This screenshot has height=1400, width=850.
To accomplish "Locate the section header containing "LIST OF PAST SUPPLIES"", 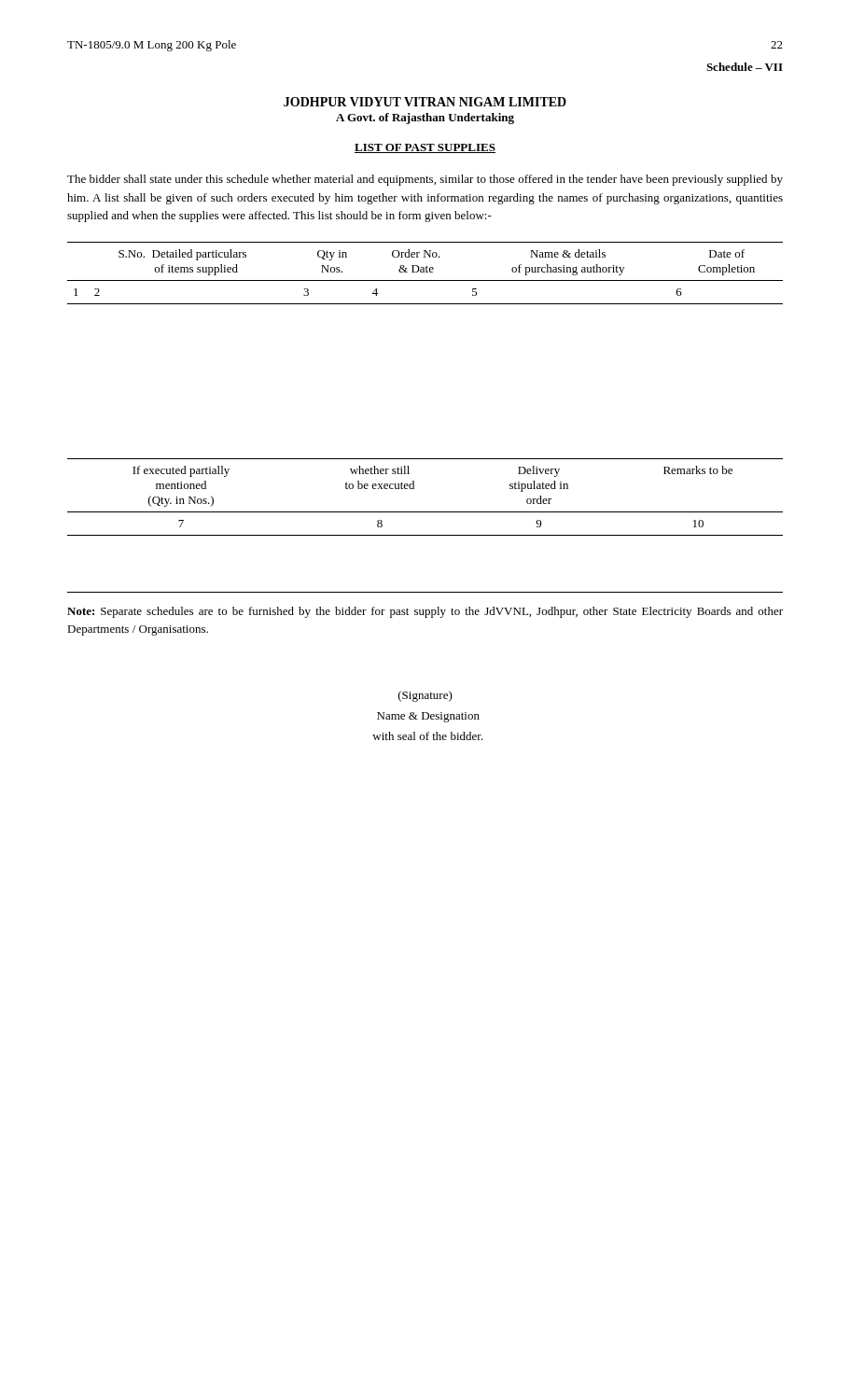I will tap(425, 147).
